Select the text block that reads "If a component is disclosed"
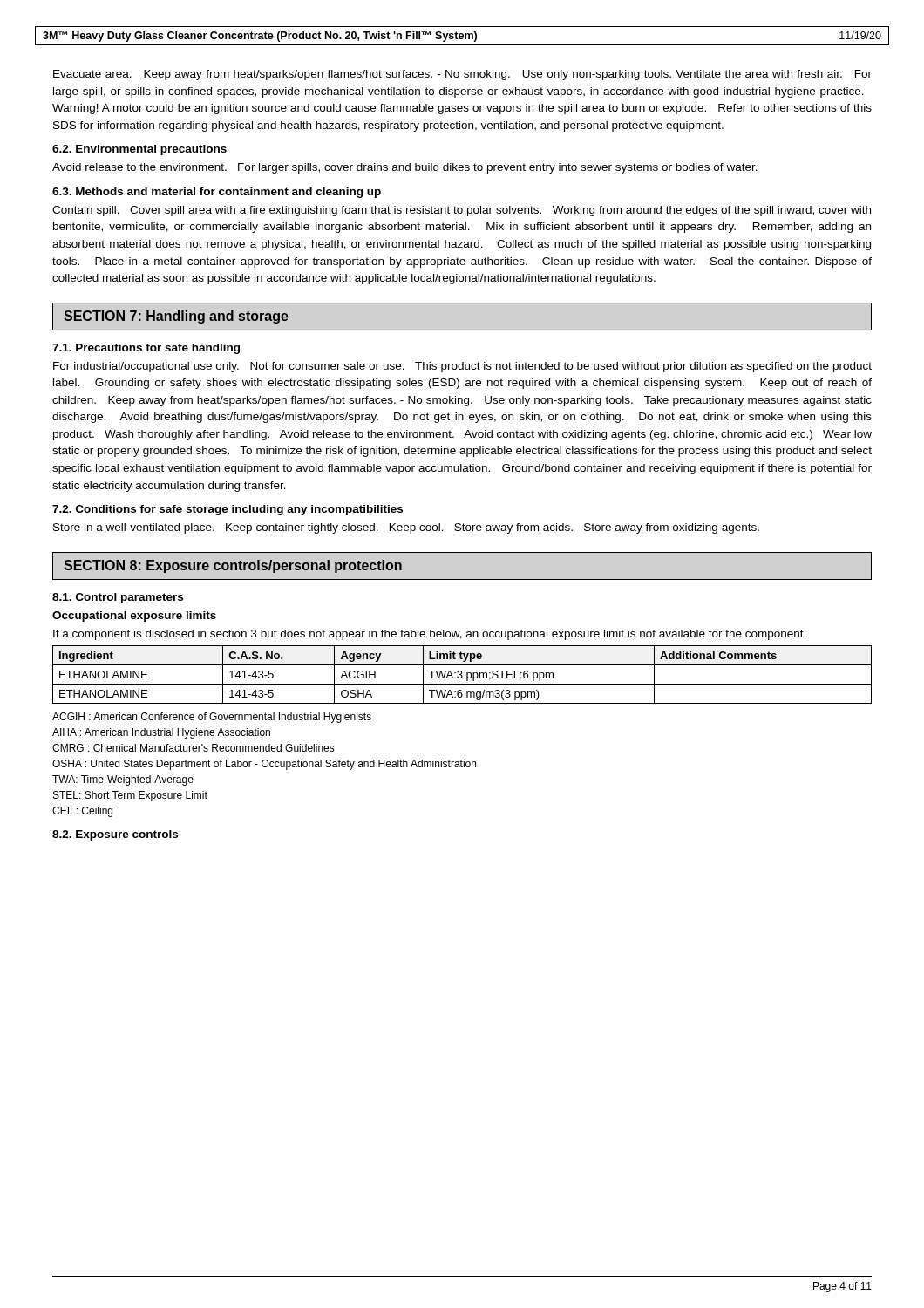Image resolution: width=924 pixels, height=1308 pixels. [429, 633]
